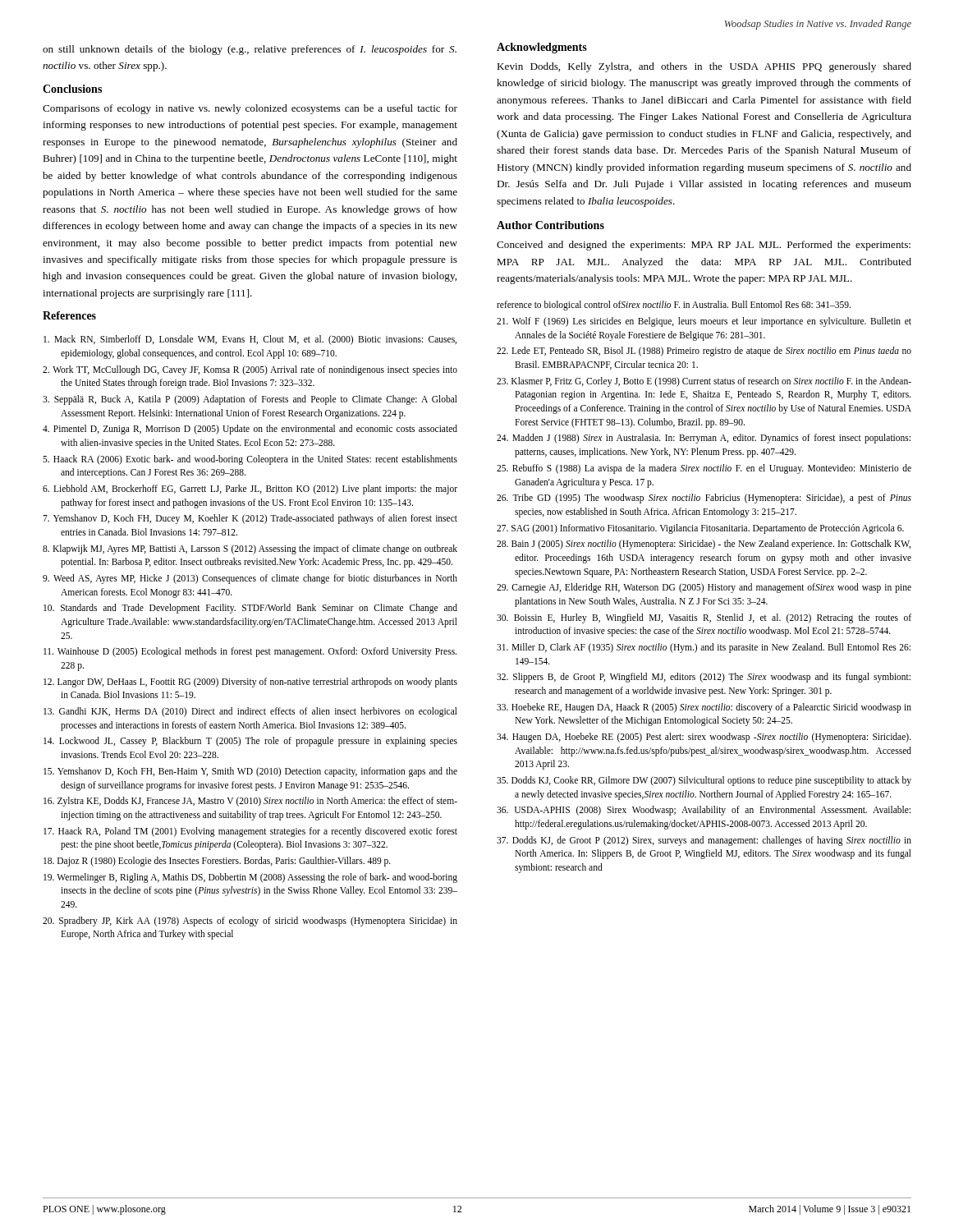Click on the text starting "4. Pimentel D,"

tap(250, 436)
